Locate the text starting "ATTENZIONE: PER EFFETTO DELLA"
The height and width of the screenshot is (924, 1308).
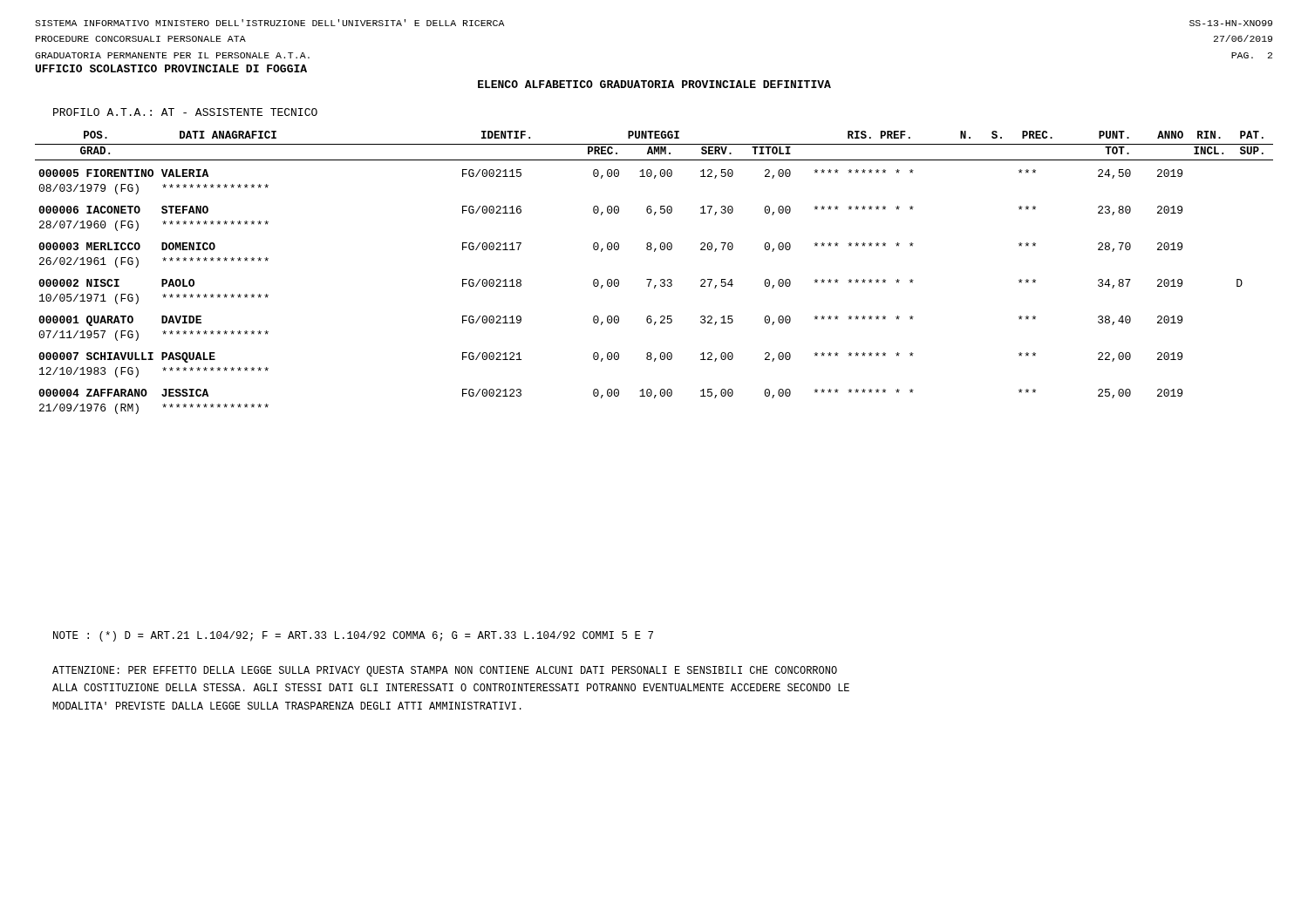tap(451, 689)
